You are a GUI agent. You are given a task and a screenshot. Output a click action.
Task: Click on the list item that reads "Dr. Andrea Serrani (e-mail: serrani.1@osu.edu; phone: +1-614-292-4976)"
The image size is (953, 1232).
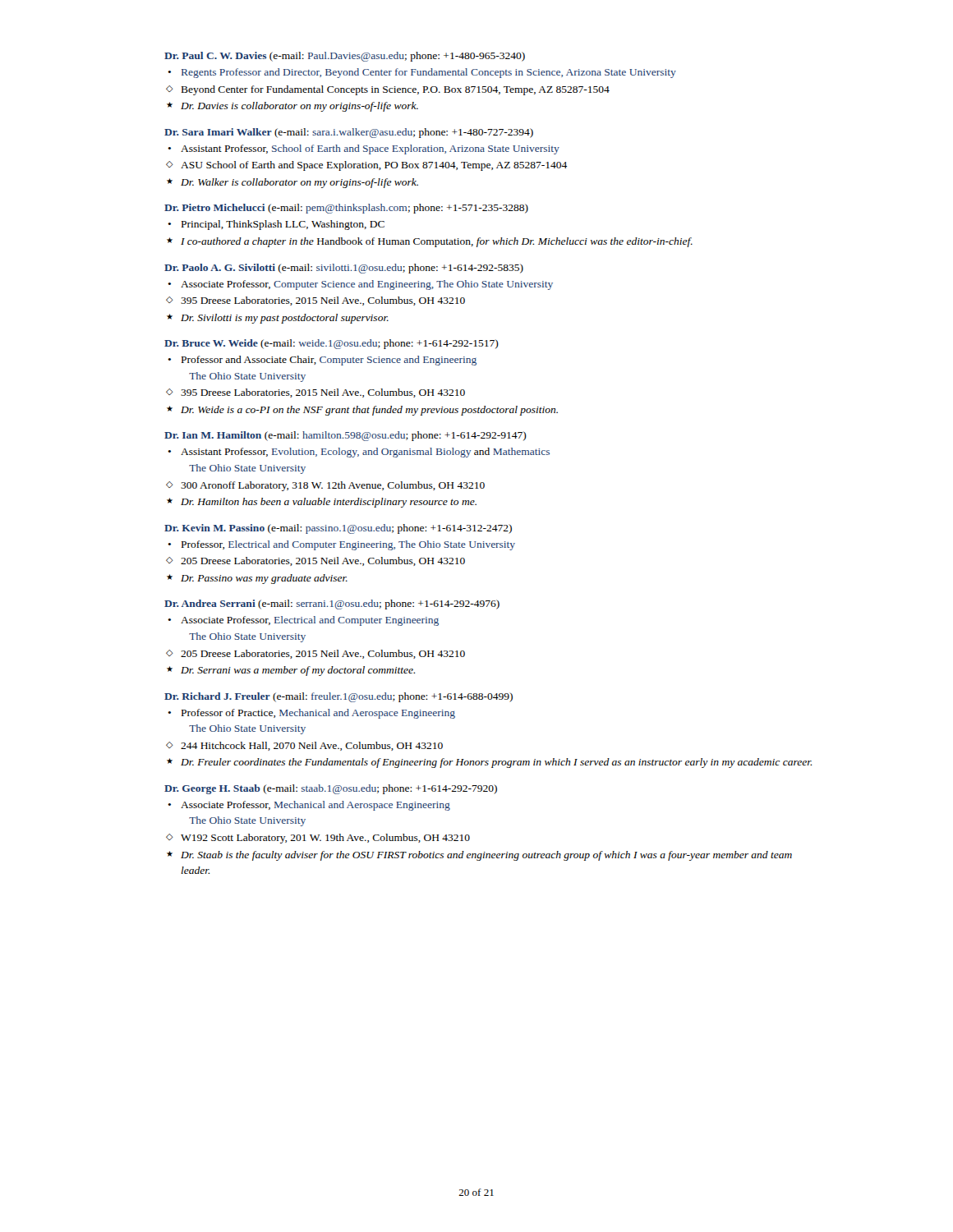tap(332, 605)
